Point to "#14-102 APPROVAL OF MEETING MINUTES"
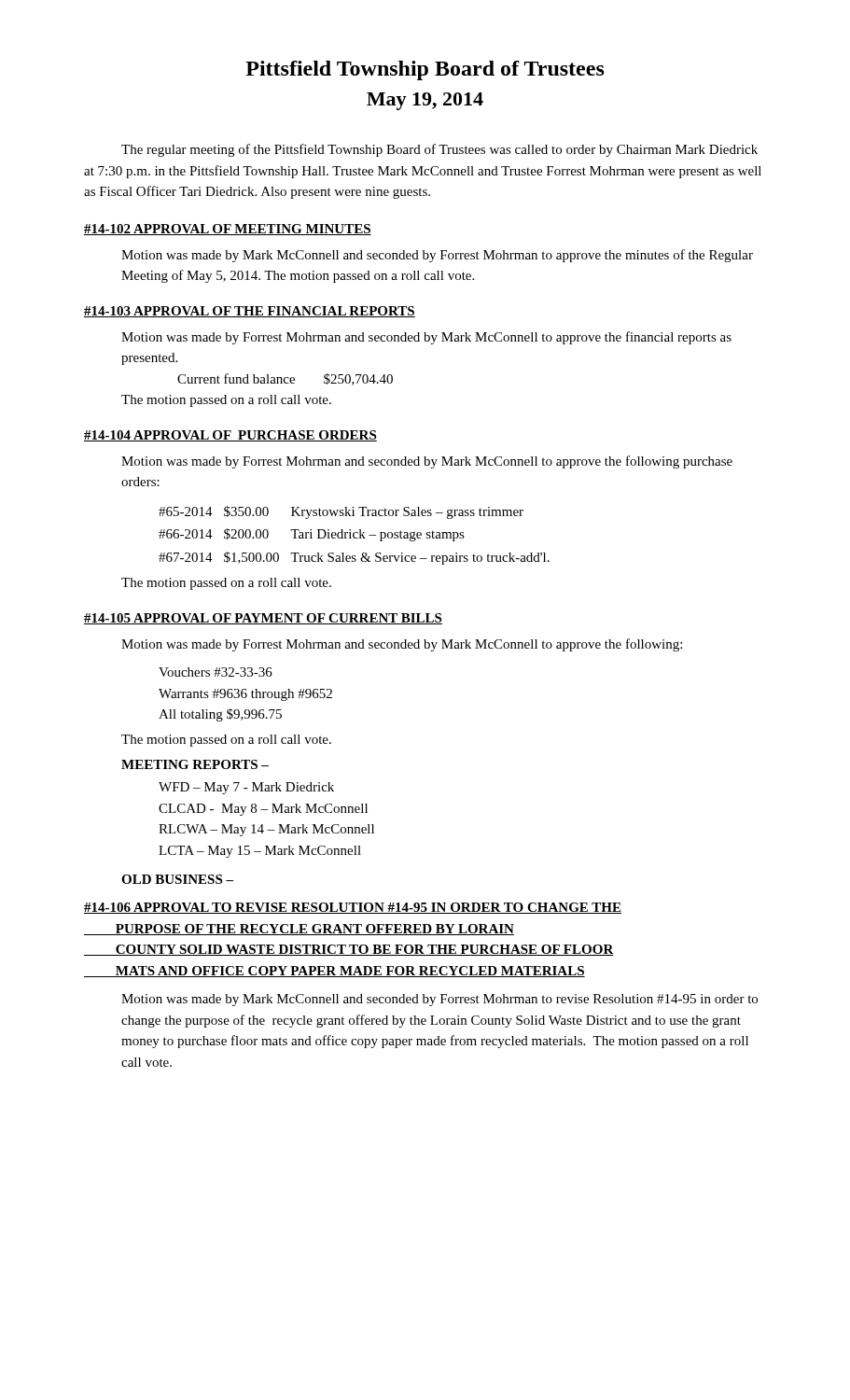 pos(227,228)
